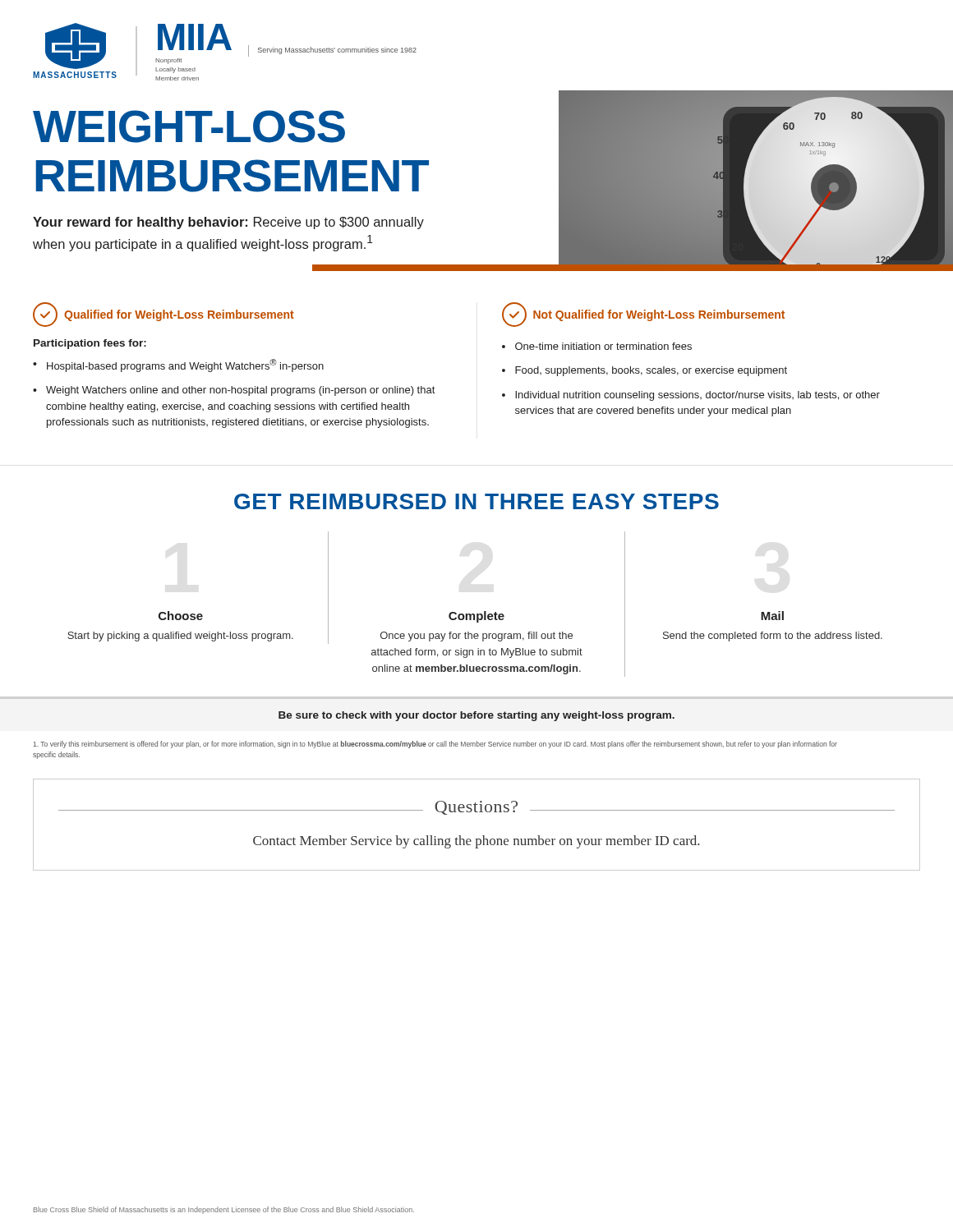Viewport: 953px width, 1232px height.
Task: Select the passage starting "Contact Member Service by calling the phone"
Action: point(476,840)
